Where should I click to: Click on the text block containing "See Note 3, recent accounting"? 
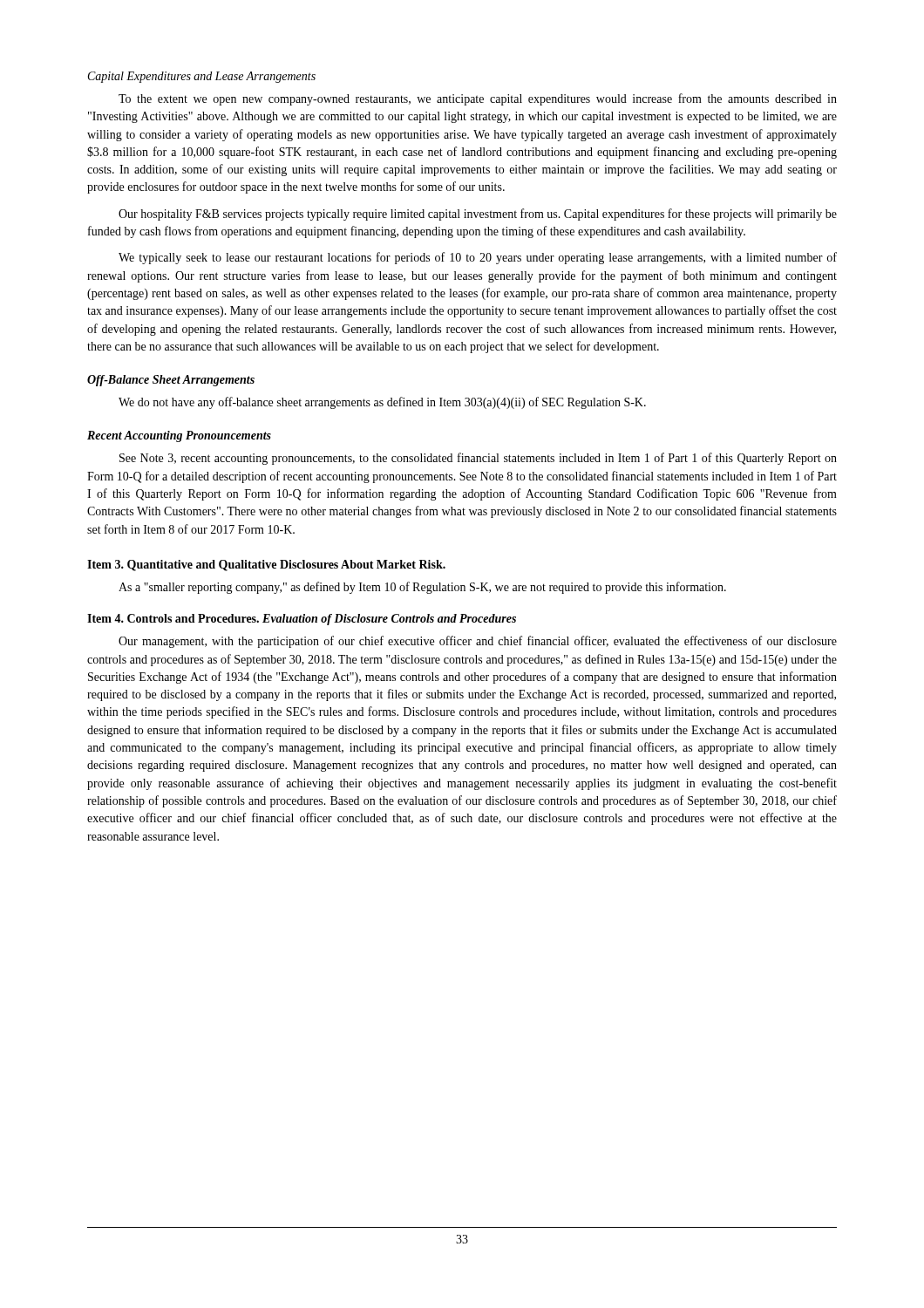462,495
